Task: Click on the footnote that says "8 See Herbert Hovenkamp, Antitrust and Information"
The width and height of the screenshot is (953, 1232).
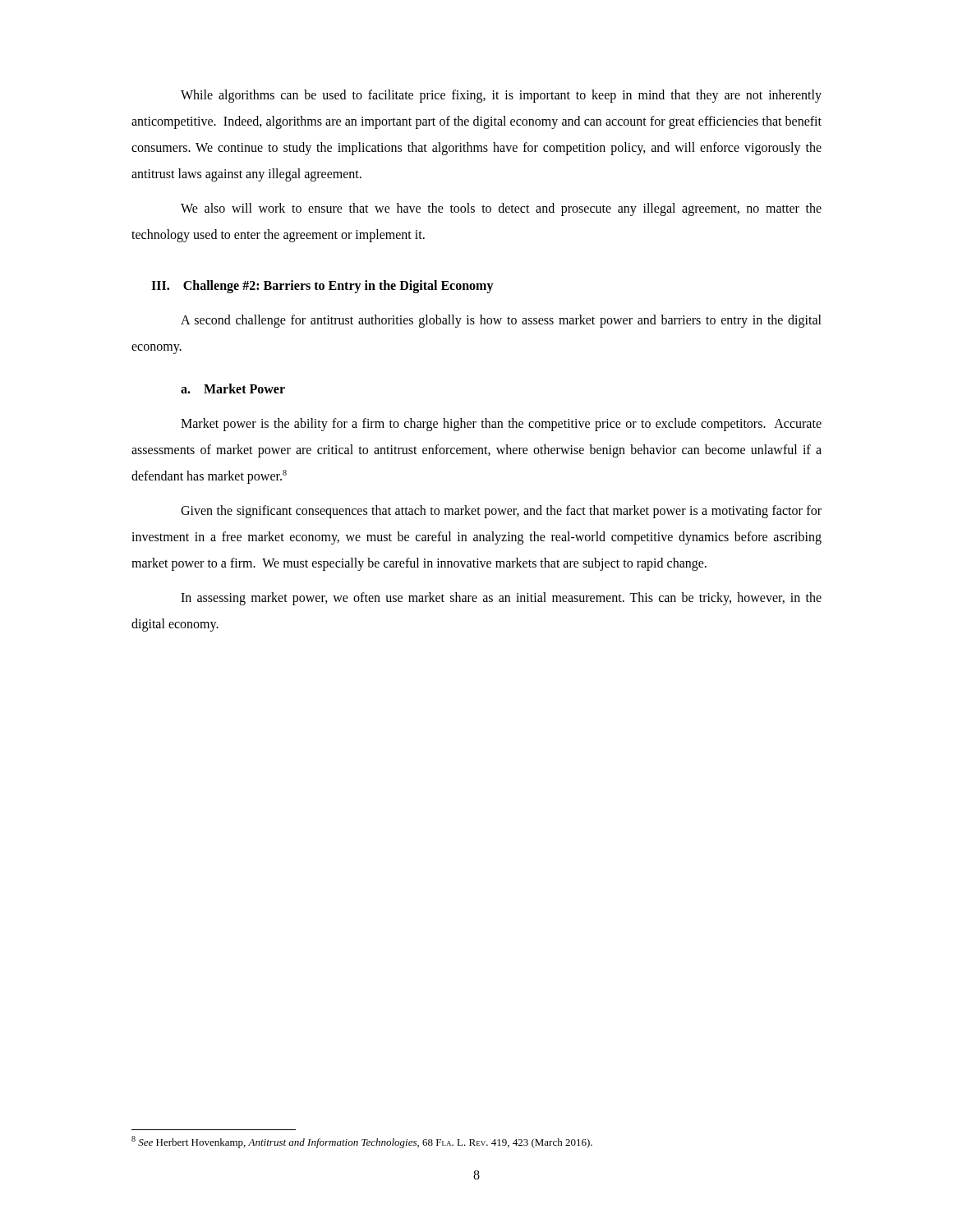Action: coord(362,1142)
